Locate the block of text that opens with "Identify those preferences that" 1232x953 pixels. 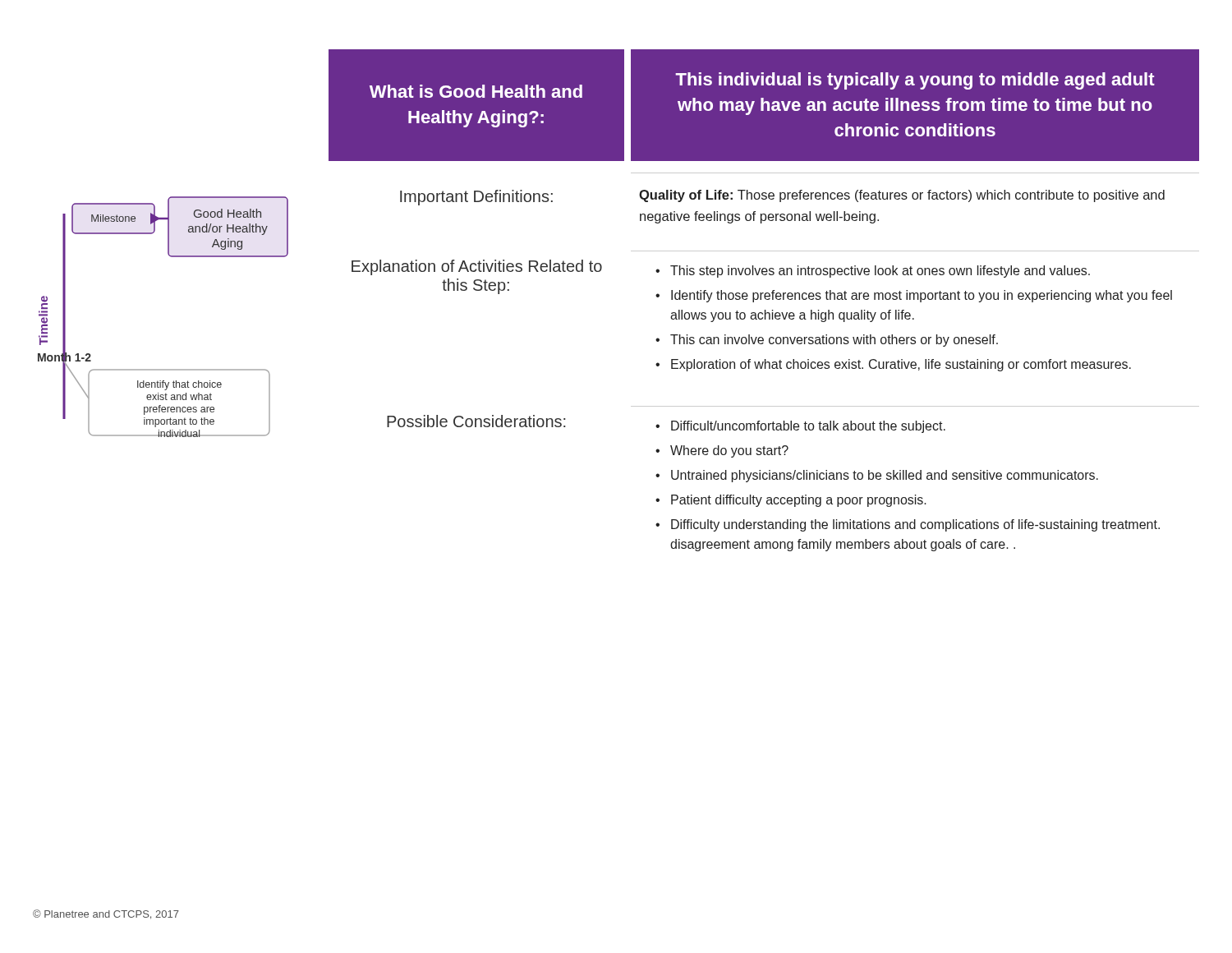(921, 305)
